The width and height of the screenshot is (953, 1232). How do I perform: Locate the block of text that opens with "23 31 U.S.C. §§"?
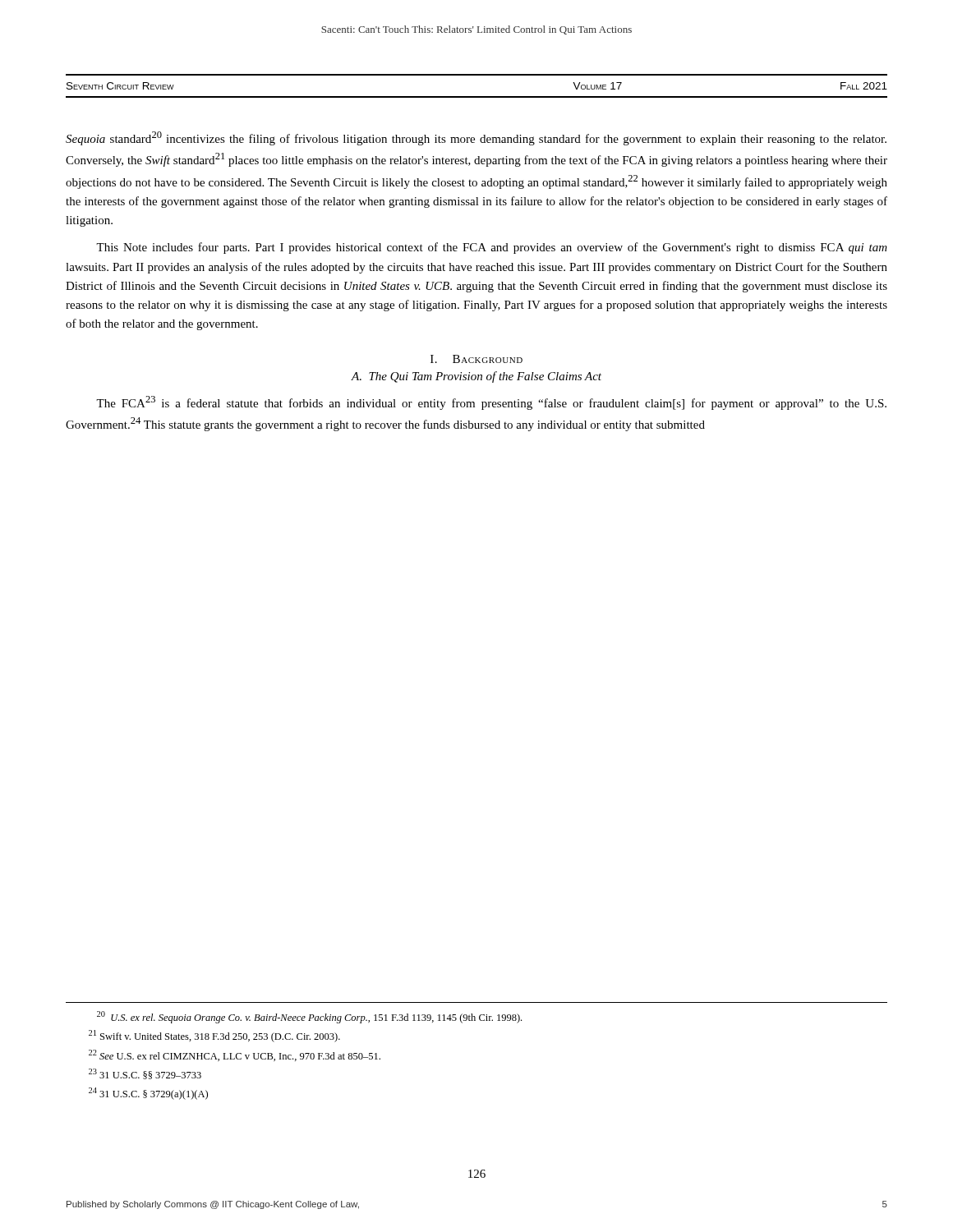pos(145,1074)
